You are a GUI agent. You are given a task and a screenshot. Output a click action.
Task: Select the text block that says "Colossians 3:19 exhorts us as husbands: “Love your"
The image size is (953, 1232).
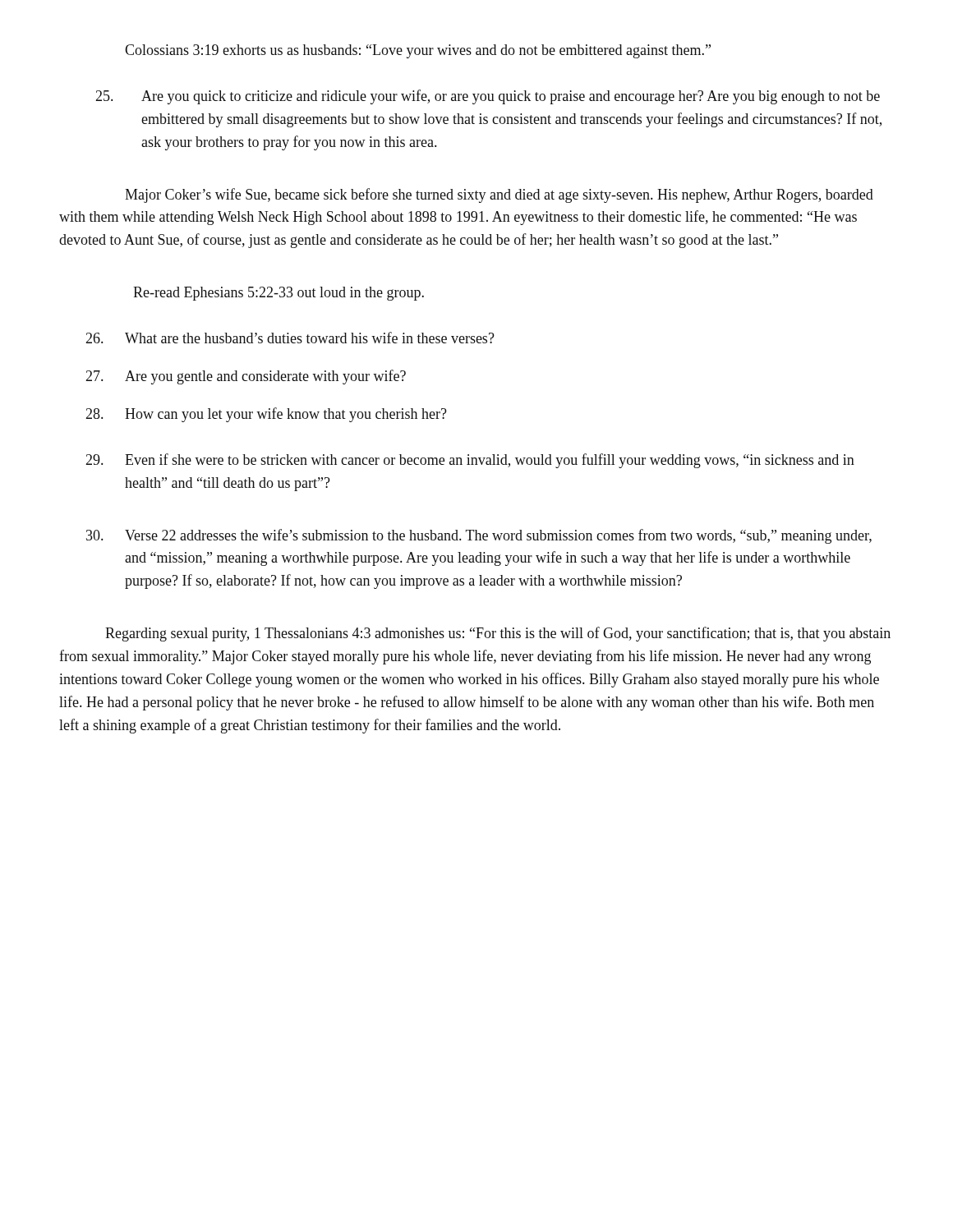[x=418, y=50]
